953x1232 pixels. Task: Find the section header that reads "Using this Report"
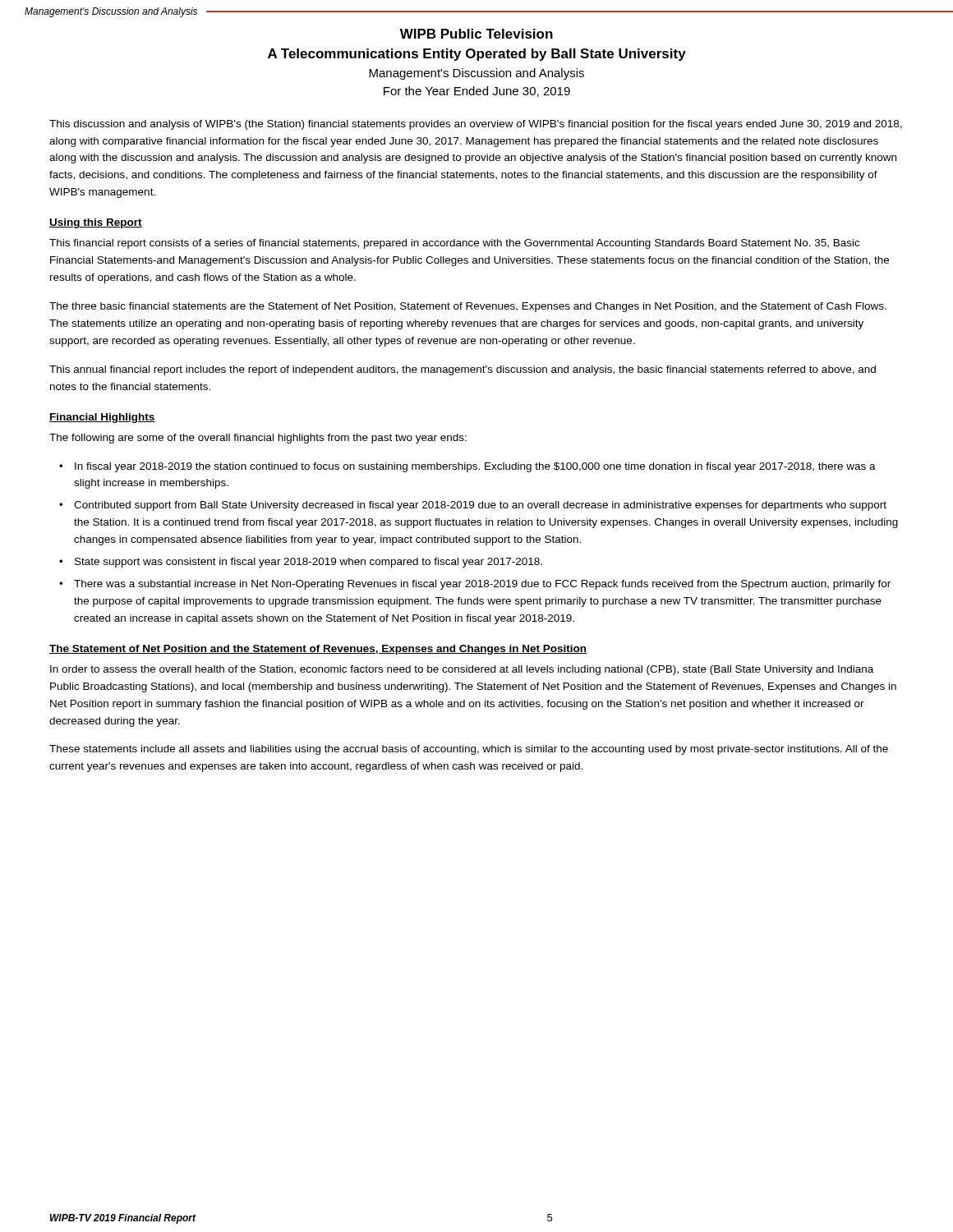pos(95,222)
